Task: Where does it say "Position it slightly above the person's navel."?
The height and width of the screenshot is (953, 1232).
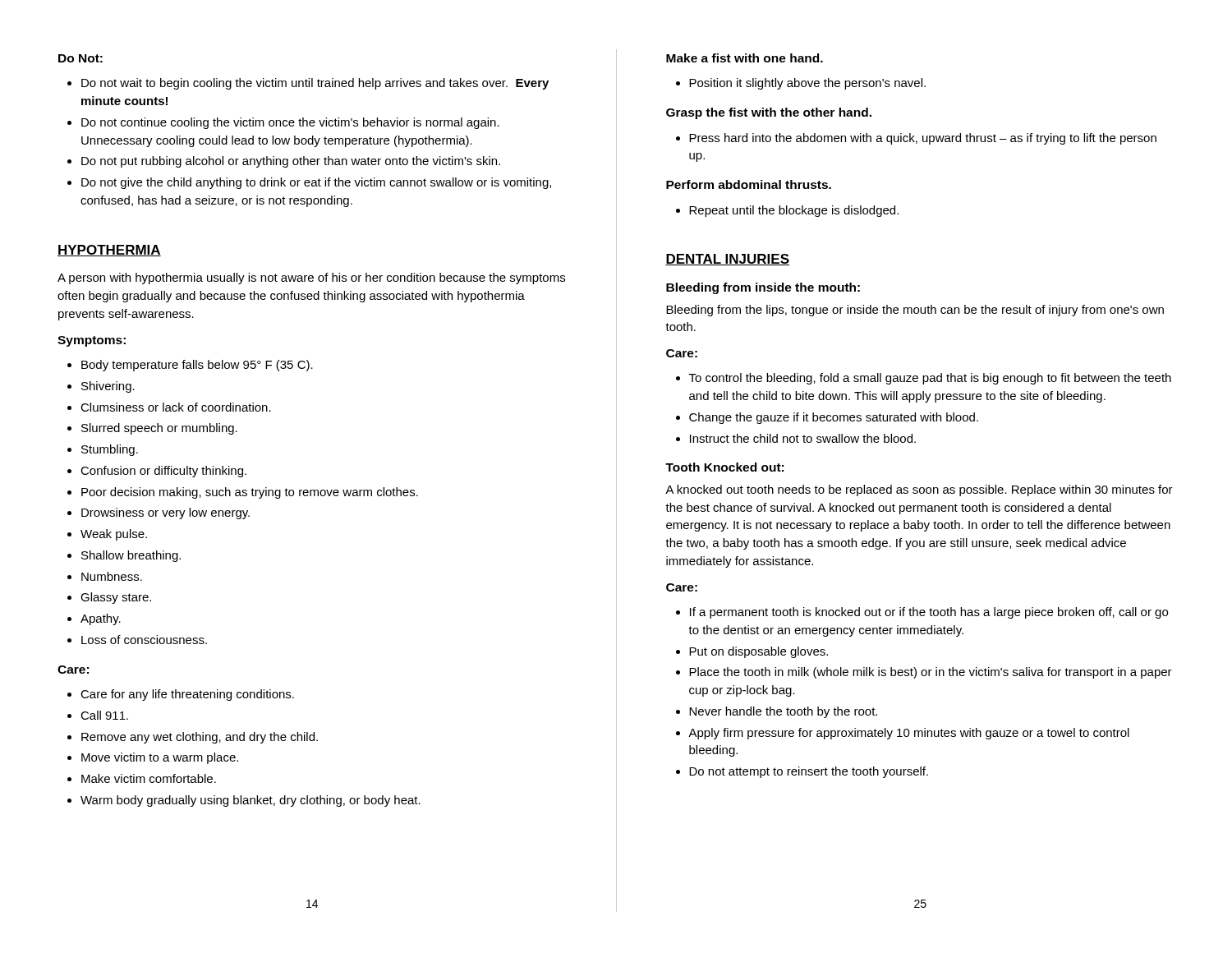Action: tap(808, 83)
